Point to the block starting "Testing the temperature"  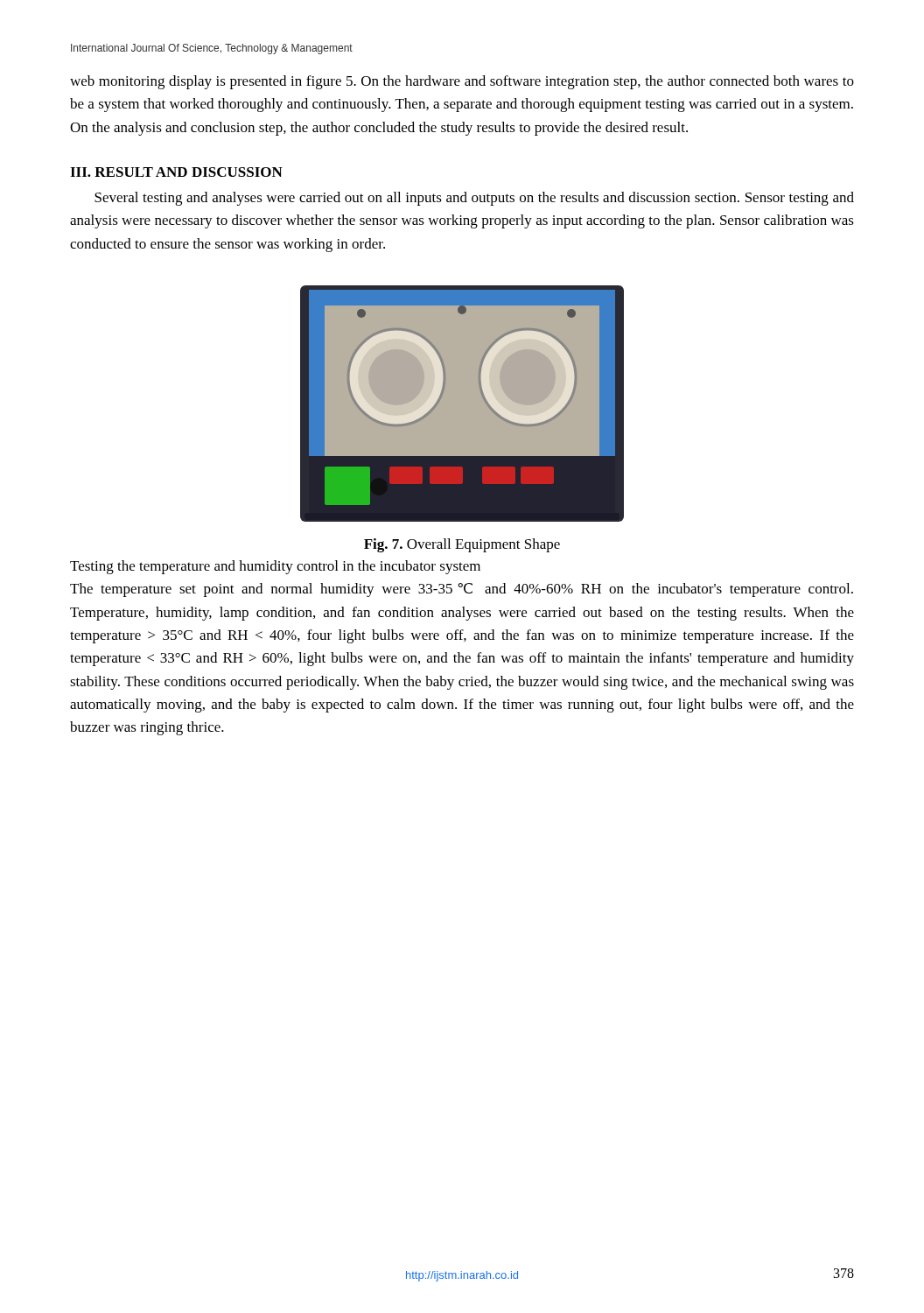(275, 566)
